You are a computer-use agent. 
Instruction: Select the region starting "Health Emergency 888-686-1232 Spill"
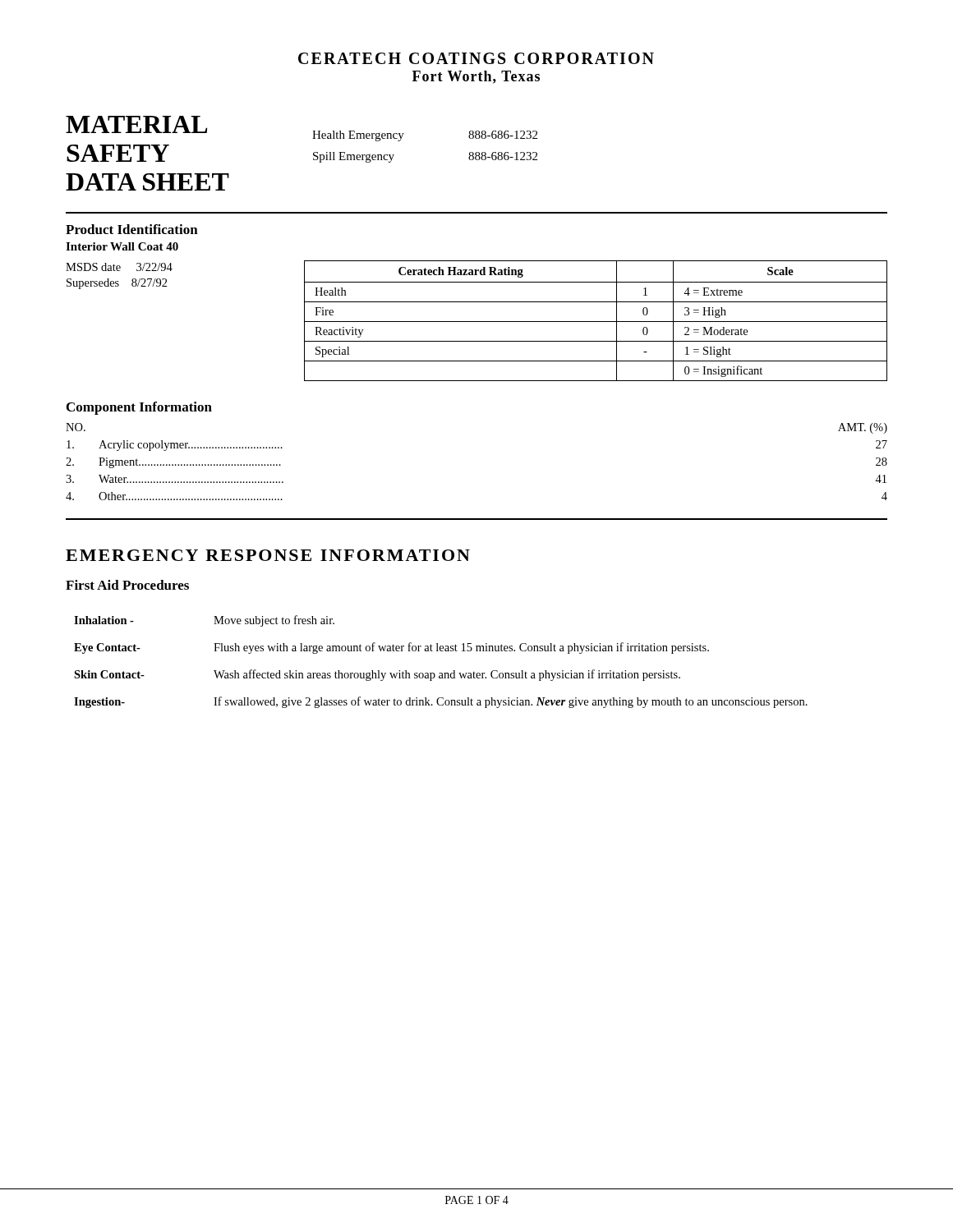pos(360,136)
